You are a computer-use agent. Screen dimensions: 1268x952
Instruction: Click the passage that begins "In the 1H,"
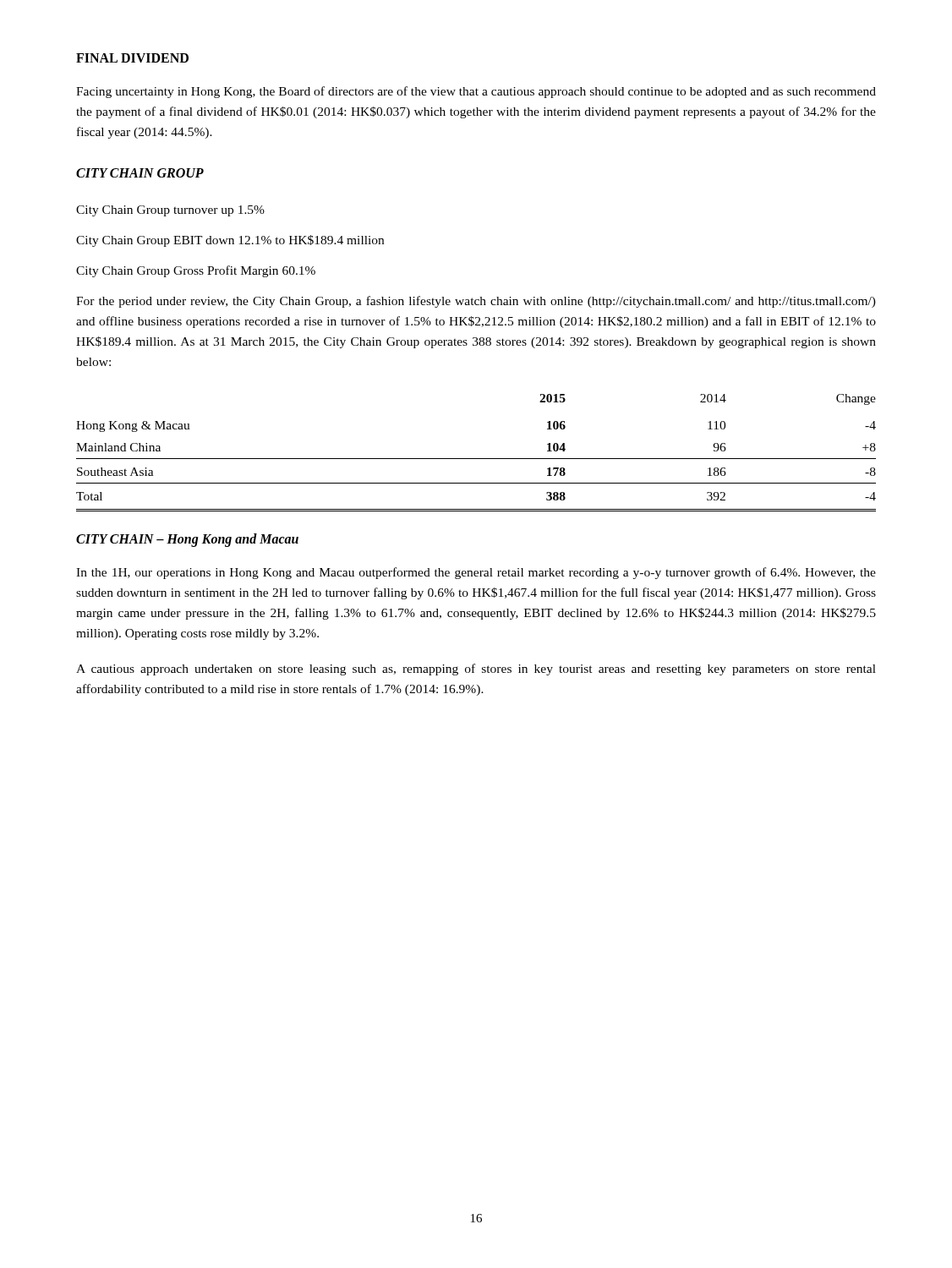pyautogui.click(x=476, y=602)
